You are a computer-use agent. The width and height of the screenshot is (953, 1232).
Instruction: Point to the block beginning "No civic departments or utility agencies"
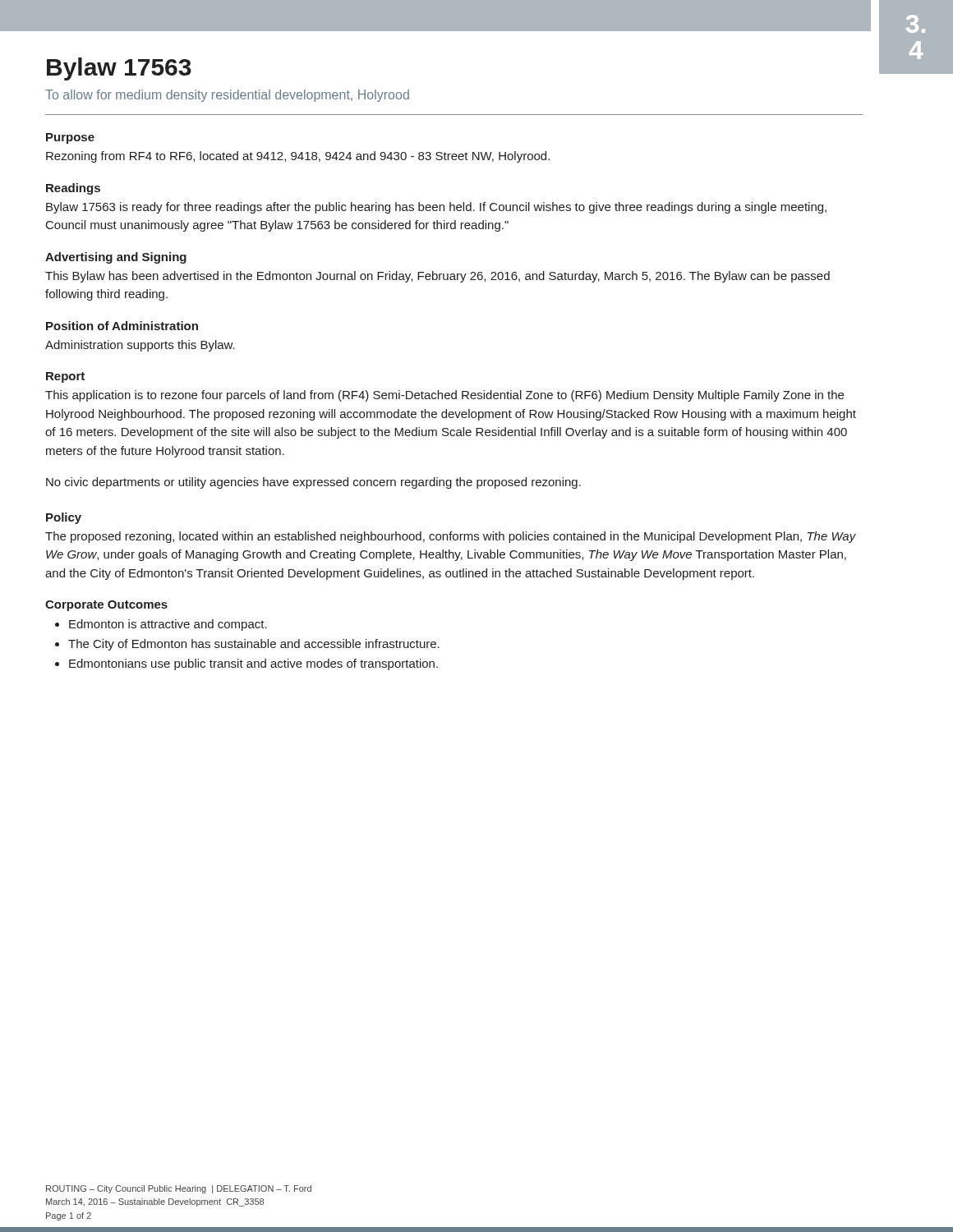tap(313, 482)
